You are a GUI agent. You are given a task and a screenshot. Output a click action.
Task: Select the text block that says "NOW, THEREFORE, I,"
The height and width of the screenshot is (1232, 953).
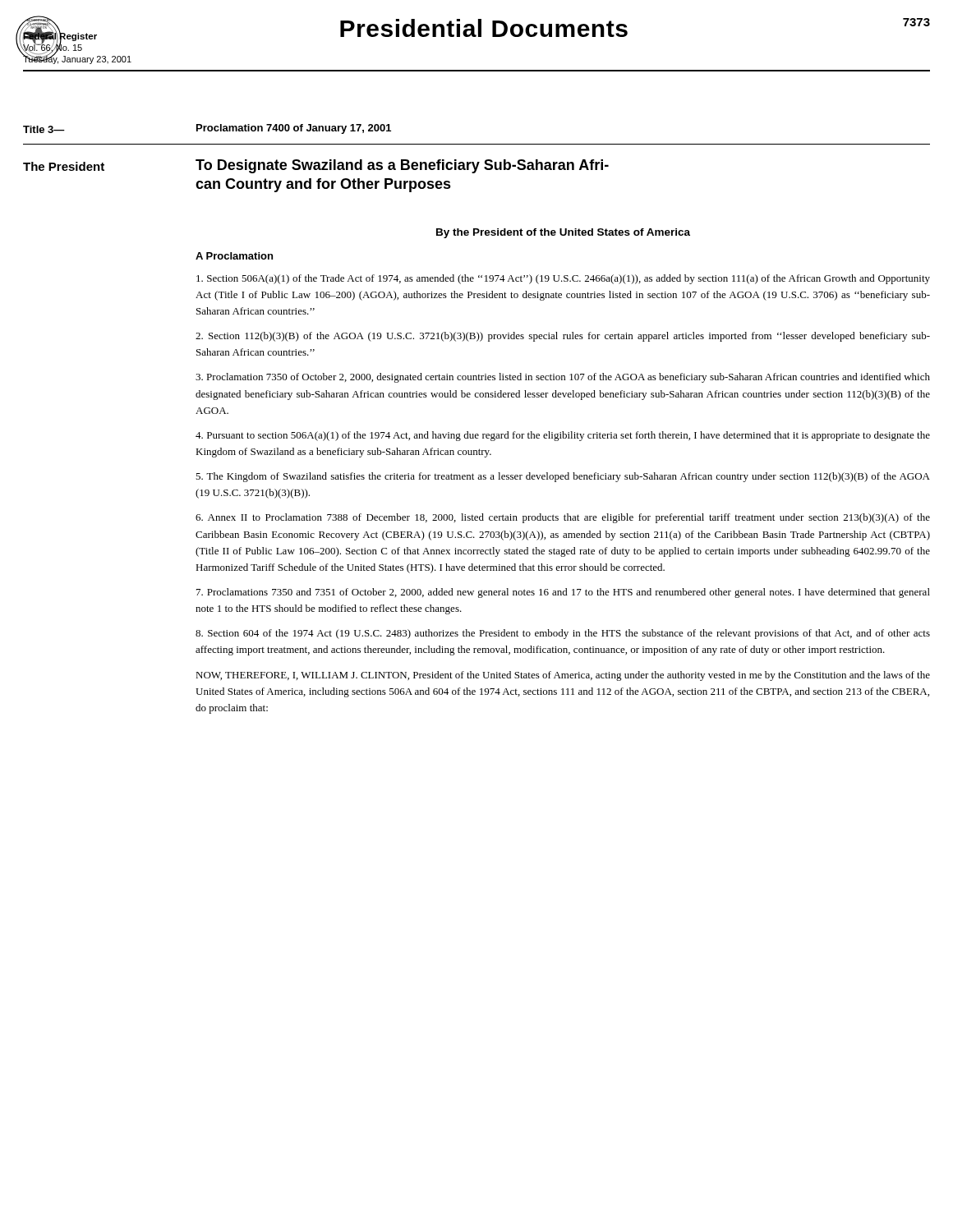point(563,691)
